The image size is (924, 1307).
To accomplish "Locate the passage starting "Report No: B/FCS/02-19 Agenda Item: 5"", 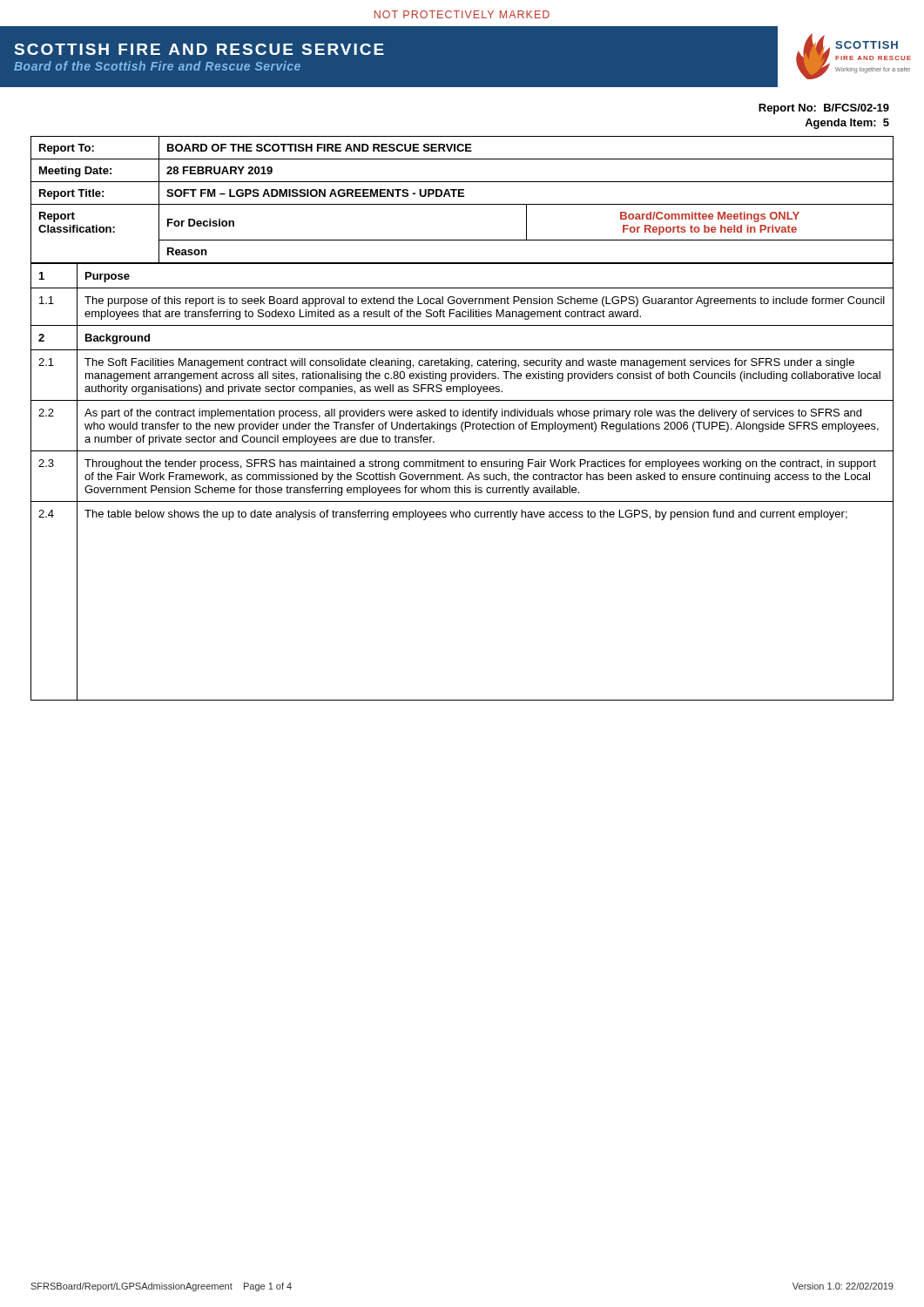I will tap(824, 109).
